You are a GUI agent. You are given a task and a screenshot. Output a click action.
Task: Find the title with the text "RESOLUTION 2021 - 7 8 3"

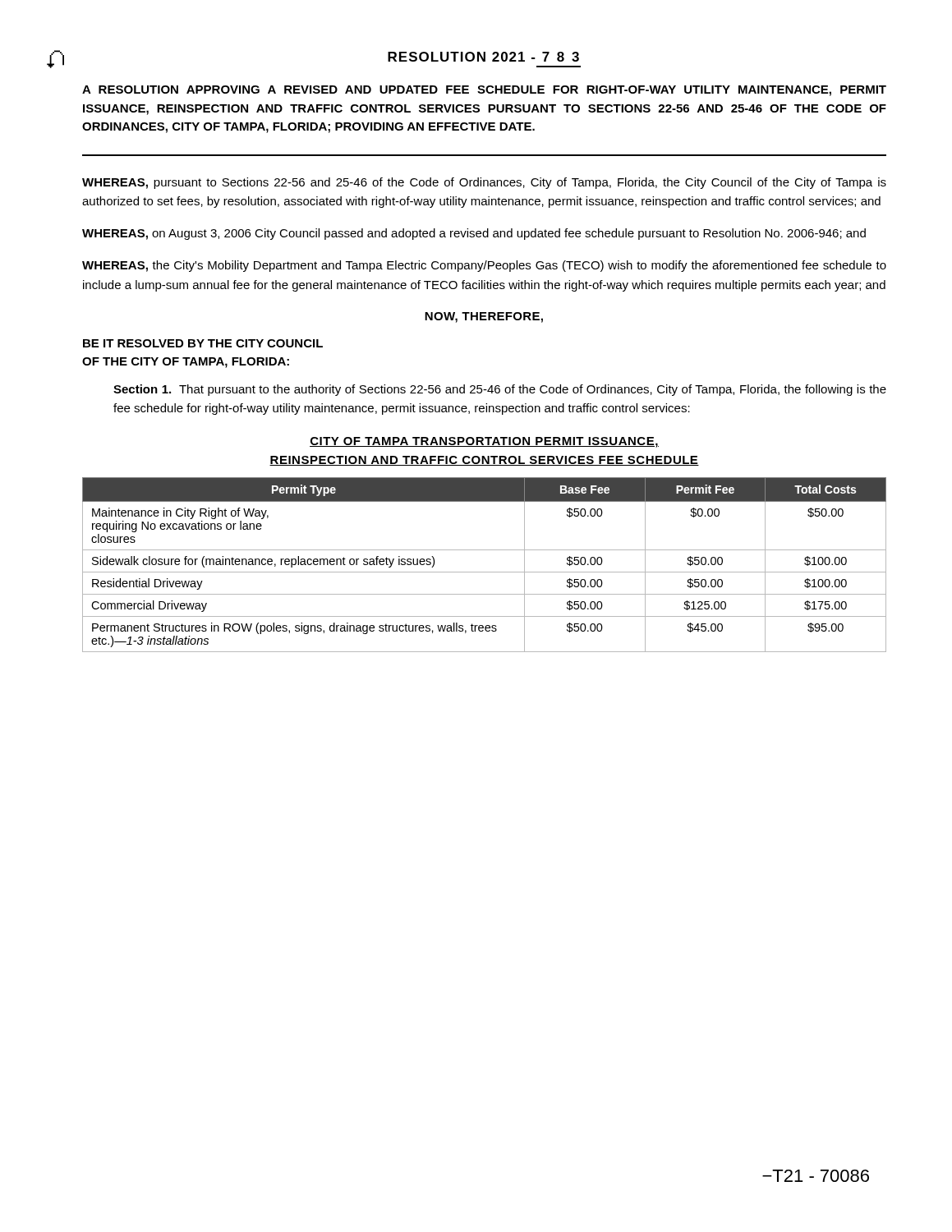click(x=484, y=57)
